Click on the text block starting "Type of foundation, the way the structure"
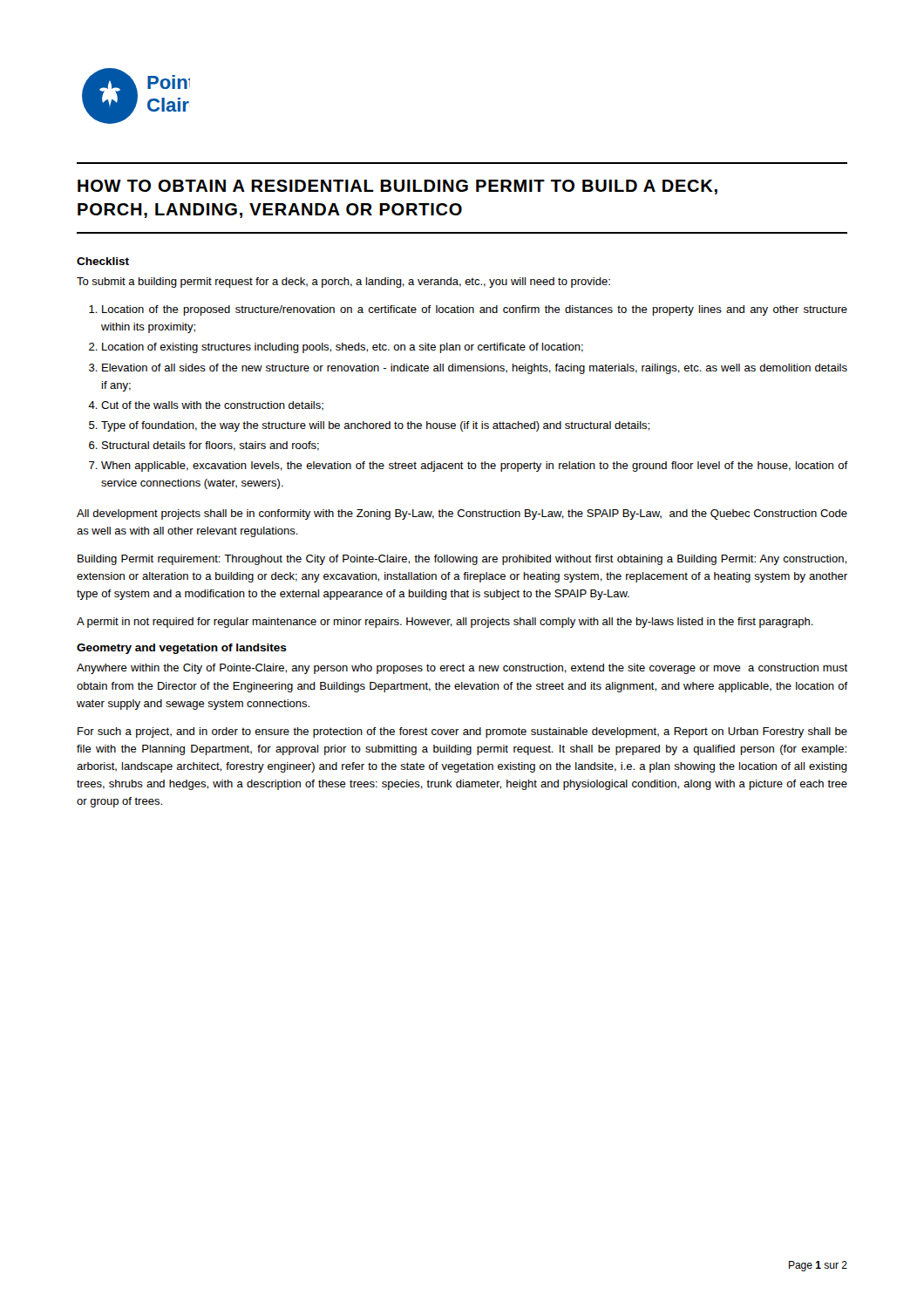This screenshot has height=1308, width=924. click(376, 425)
